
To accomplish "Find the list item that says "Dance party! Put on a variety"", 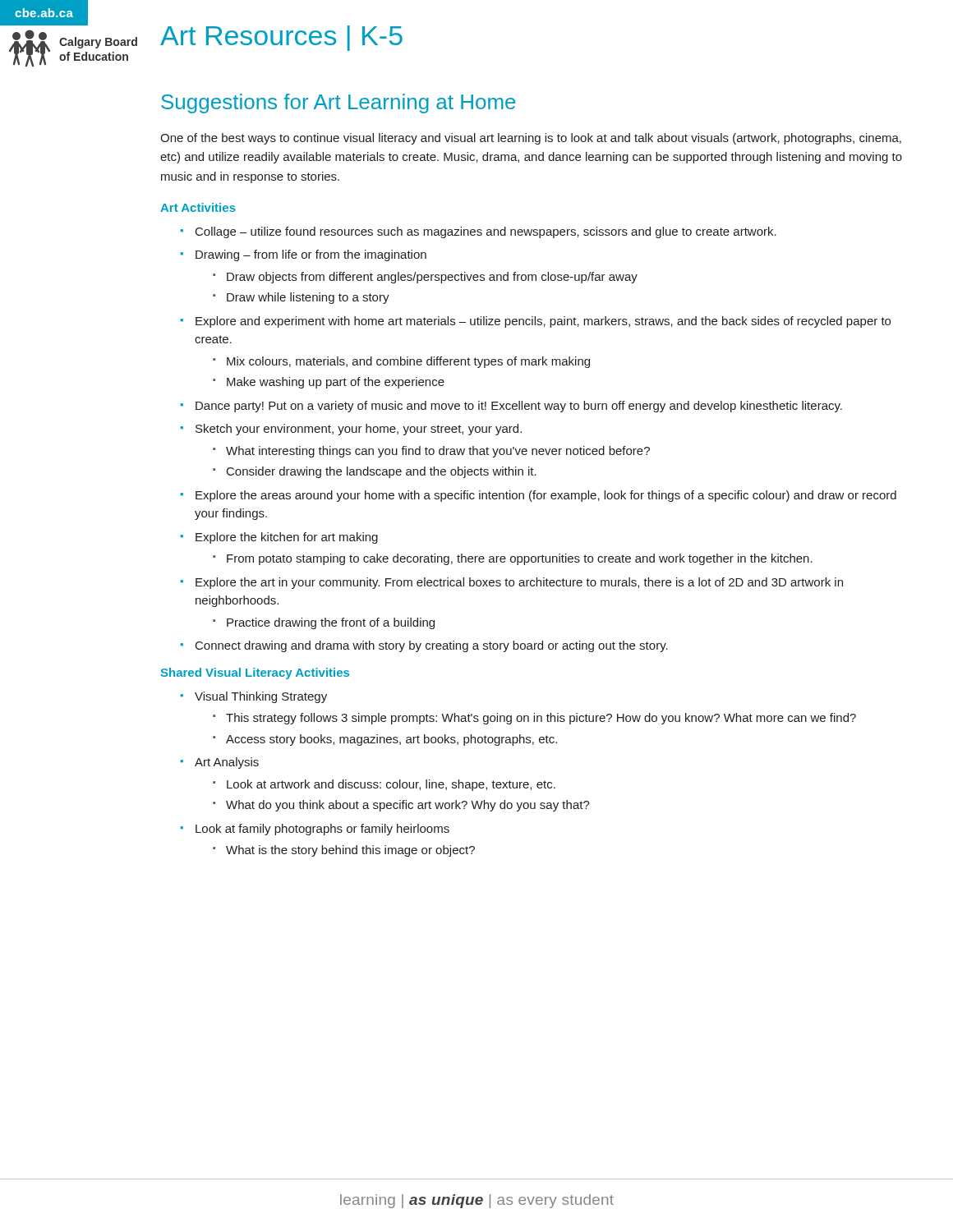I will [519, 405].
